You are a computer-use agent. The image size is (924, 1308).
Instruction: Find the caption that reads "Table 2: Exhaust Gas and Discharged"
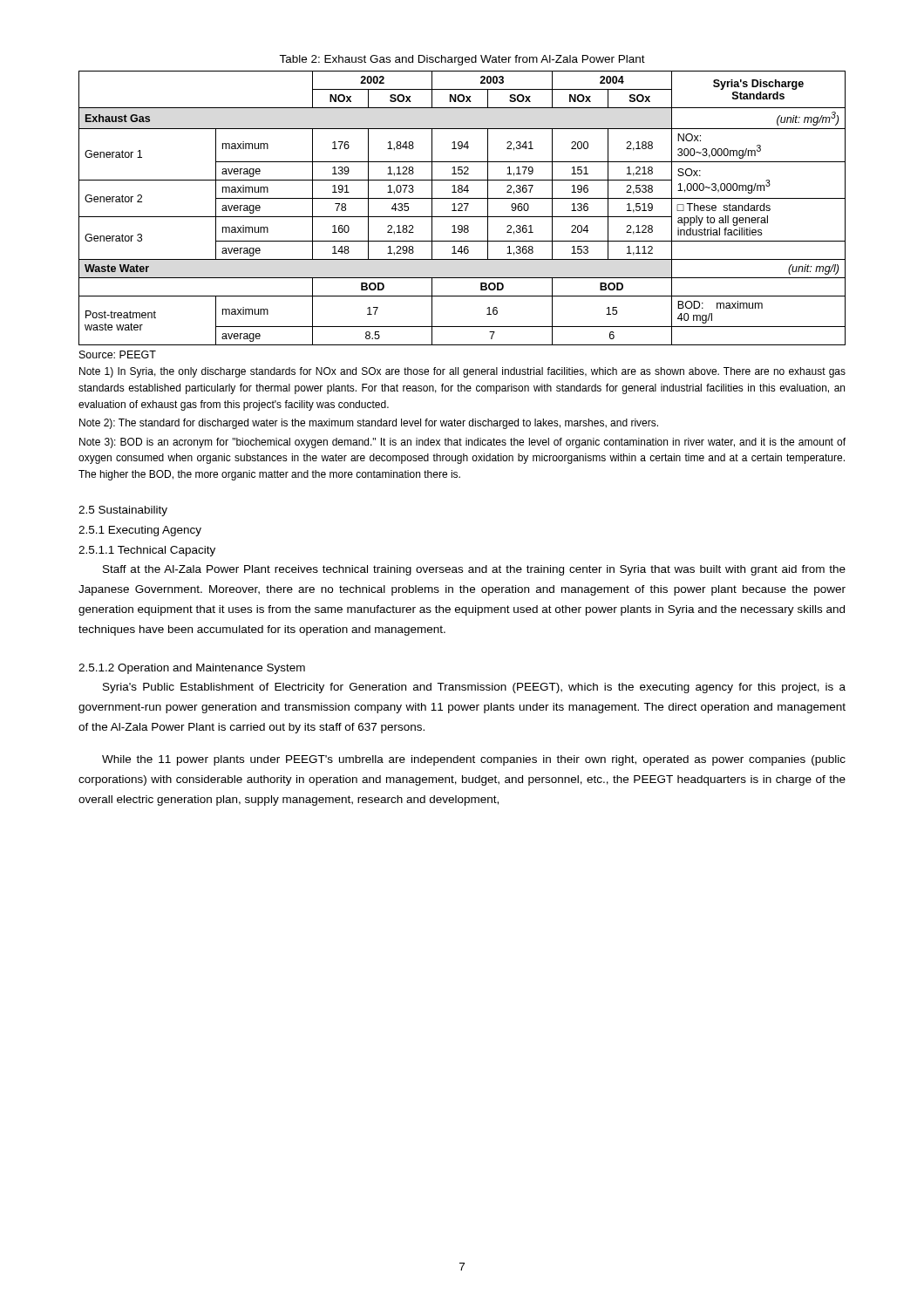click(x=462, y=59)
